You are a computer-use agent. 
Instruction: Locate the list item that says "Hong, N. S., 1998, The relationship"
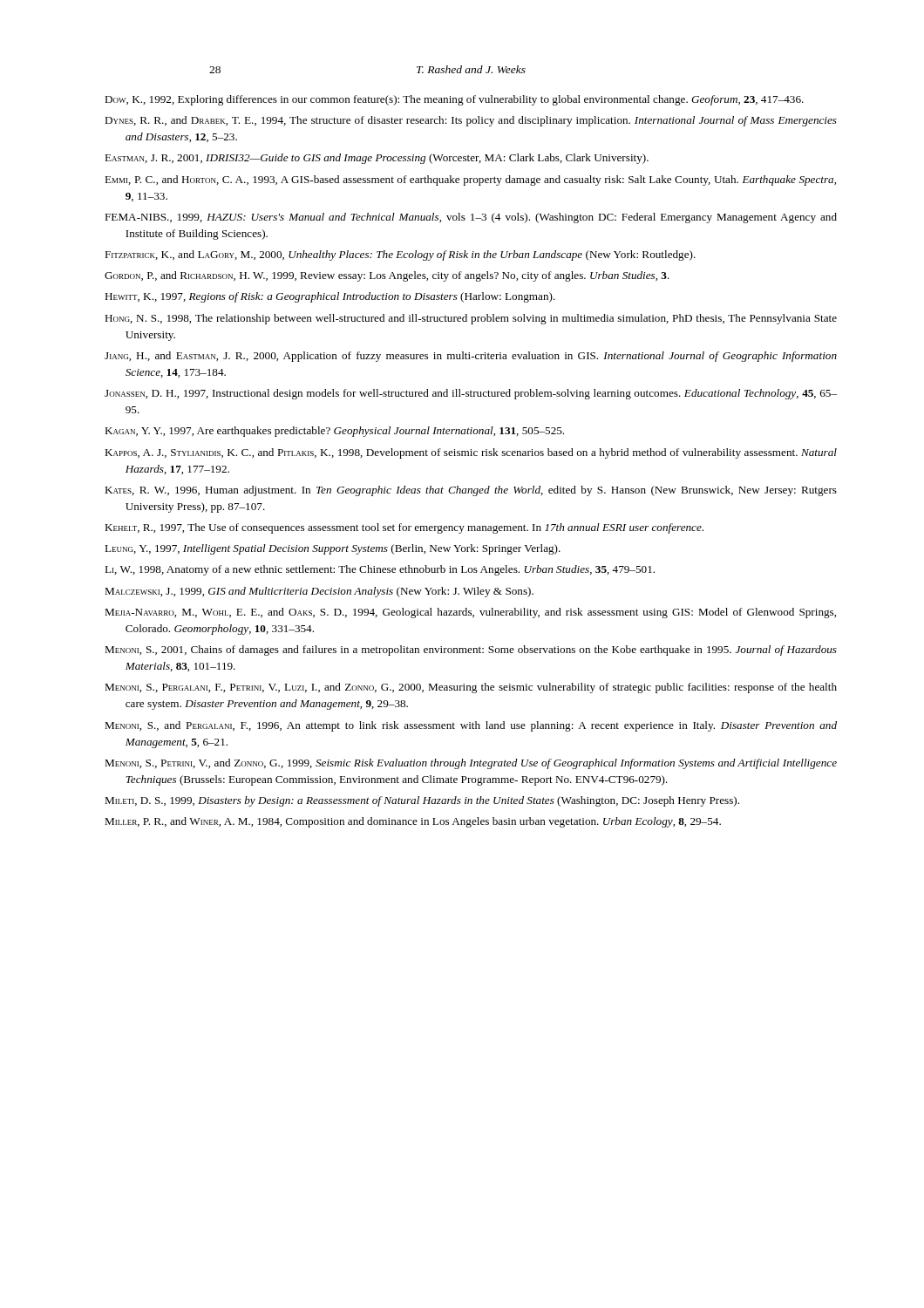(x=471, y=326)
